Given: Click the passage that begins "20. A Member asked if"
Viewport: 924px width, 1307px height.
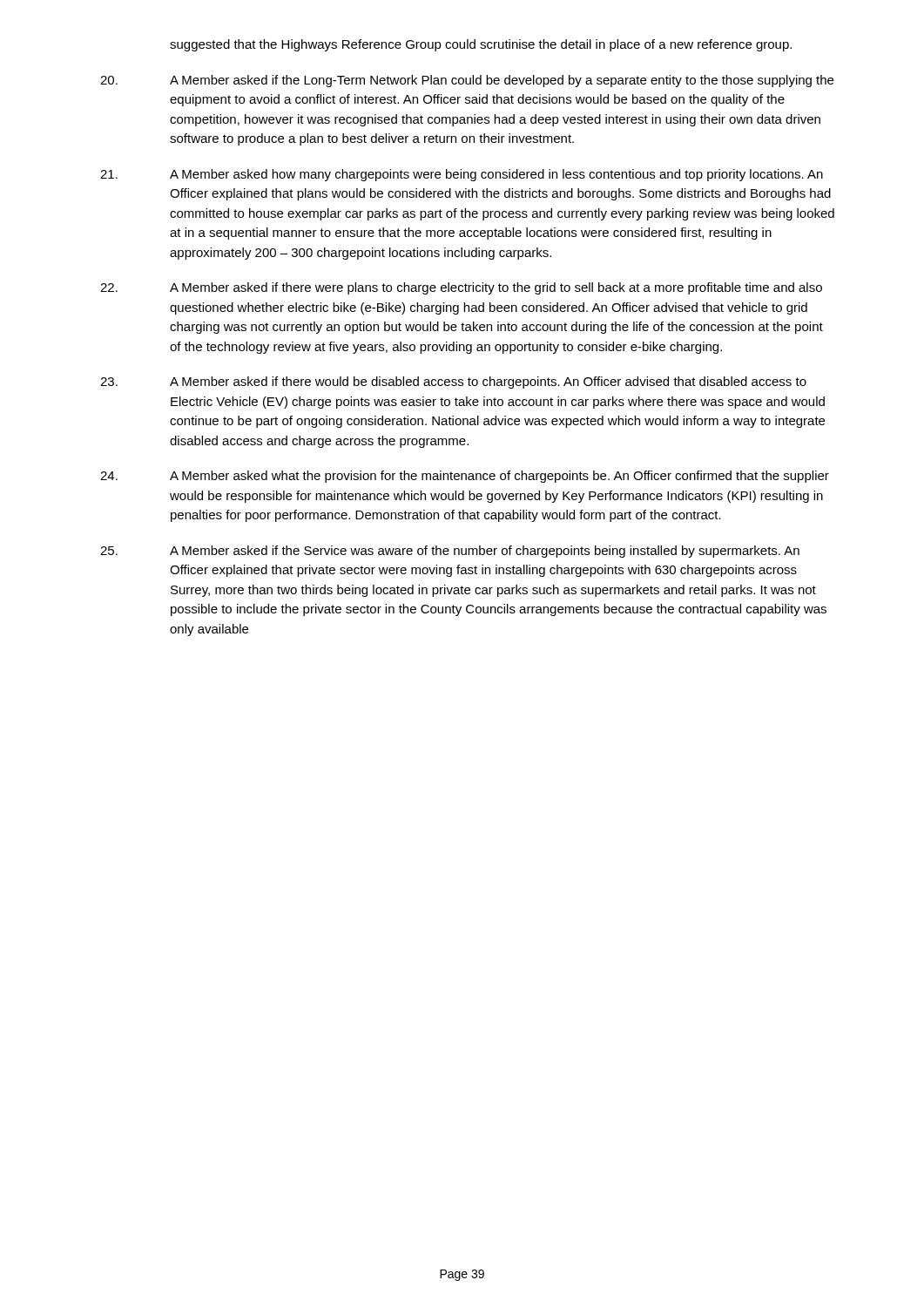Looking at the screenshot, I should 469,109.
